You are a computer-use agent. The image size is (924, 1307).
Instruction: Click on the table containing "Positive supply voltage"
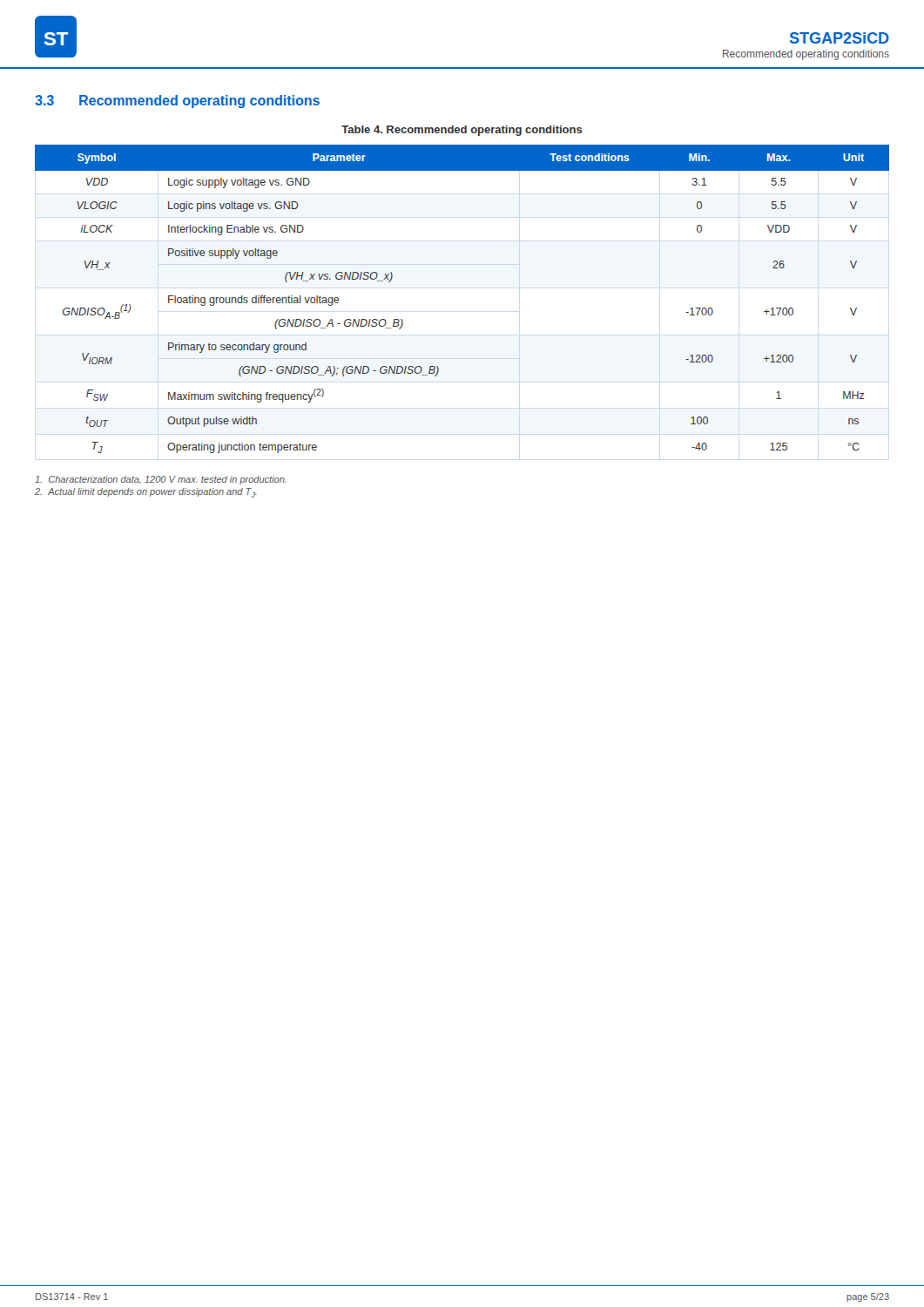[x=462, y=302]
